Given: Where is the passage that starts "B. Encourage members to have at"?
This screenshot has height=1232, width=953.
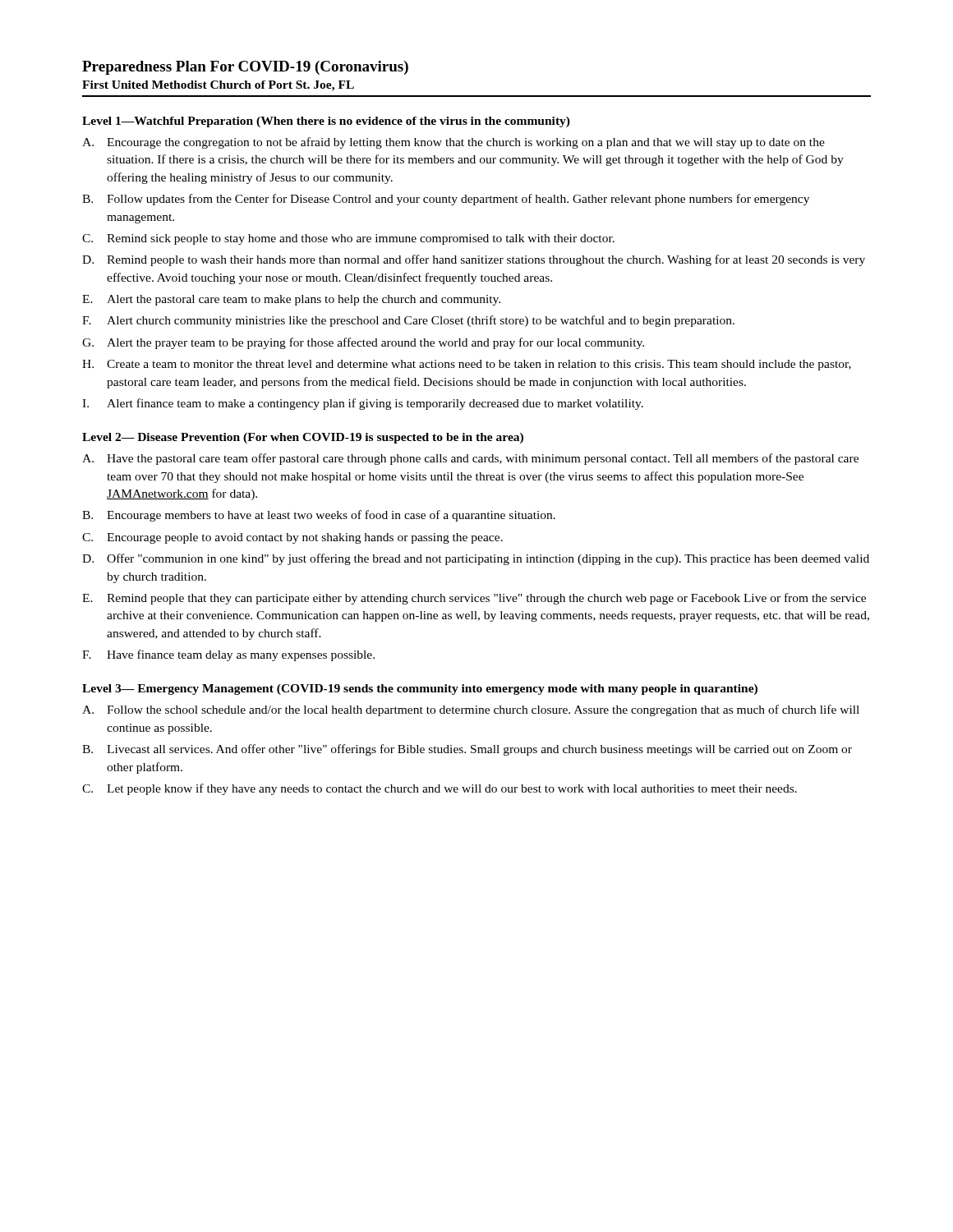Looking at the screenshot, I should pos(476,515).
